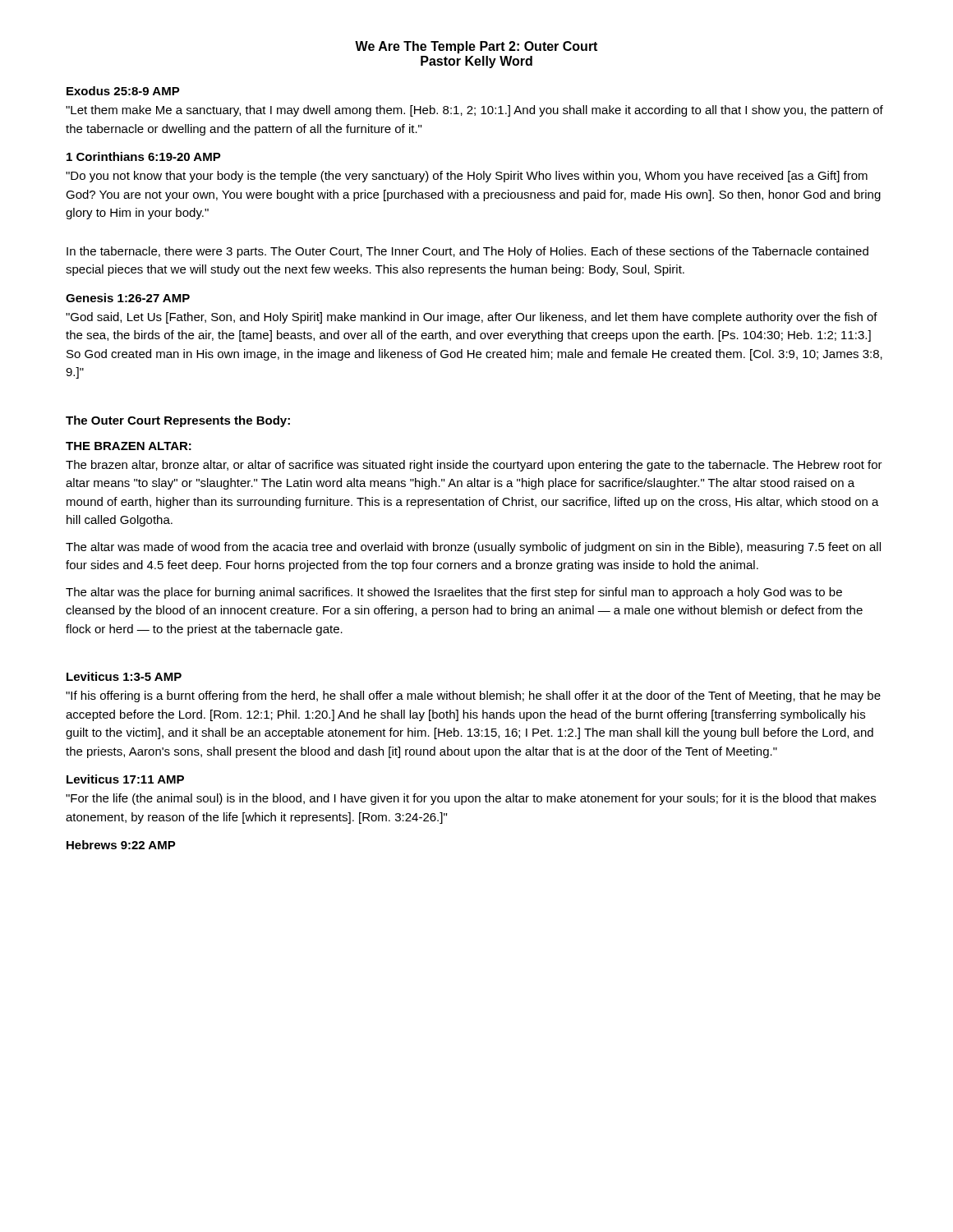Viewport: 953px width, 1232px height.
Task: Find the section header that reads "1 Corinthians 6:19-20 AMP"
Action: [143, 156]
